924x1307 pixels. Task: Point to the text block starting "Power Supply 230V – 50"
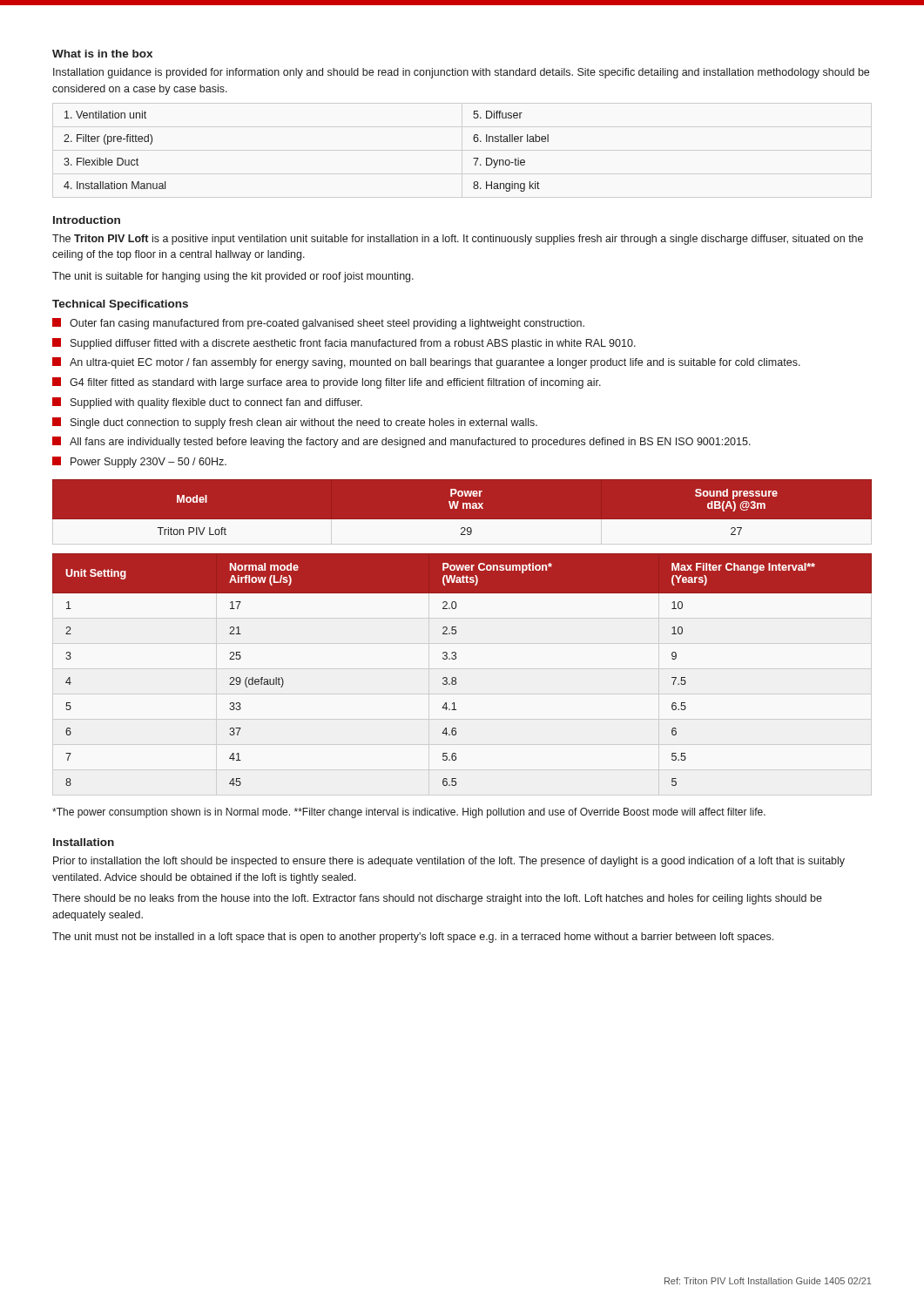[140, 462]
